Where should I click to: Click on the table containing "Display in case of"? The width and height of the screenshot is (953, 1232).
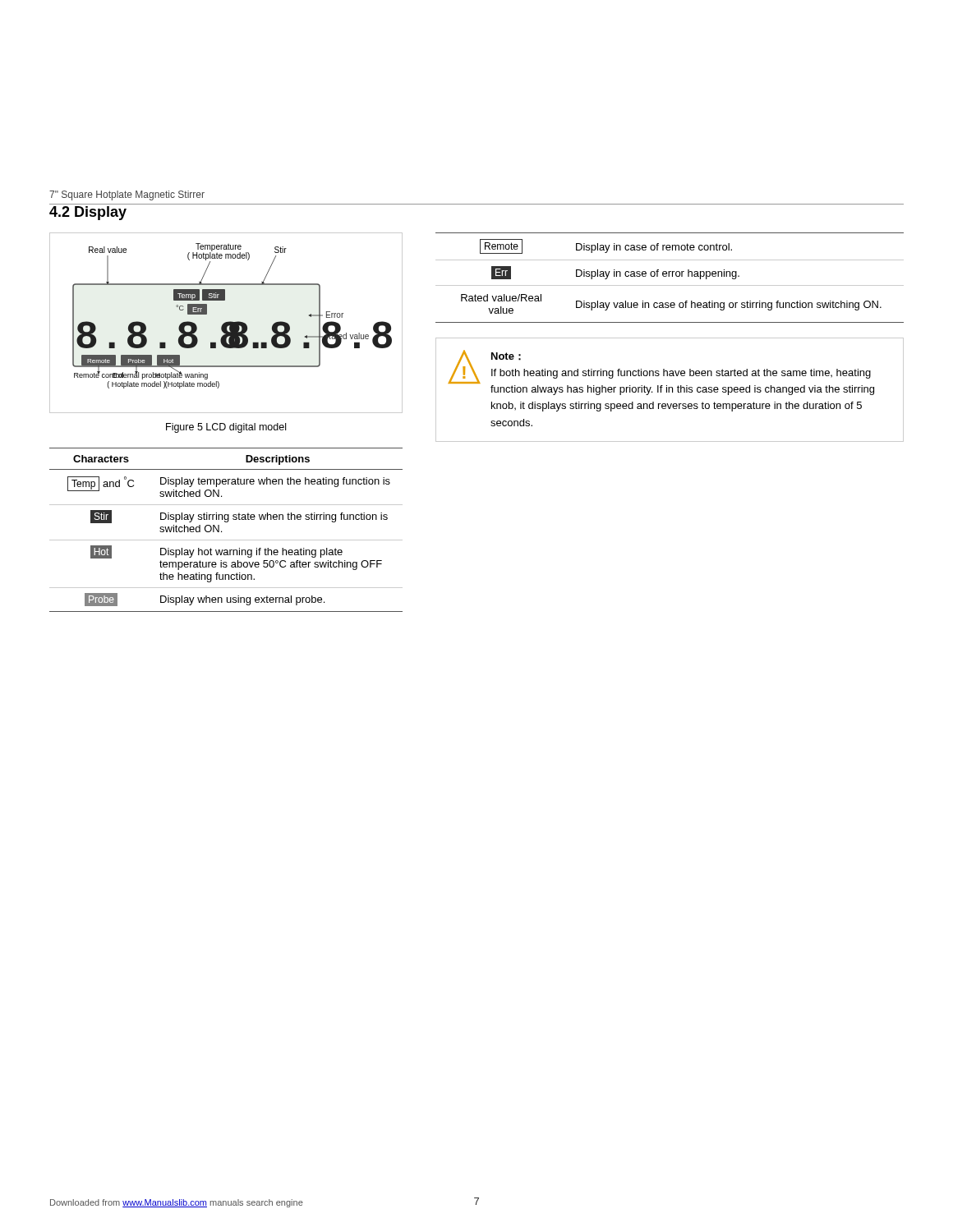[670, 278]
